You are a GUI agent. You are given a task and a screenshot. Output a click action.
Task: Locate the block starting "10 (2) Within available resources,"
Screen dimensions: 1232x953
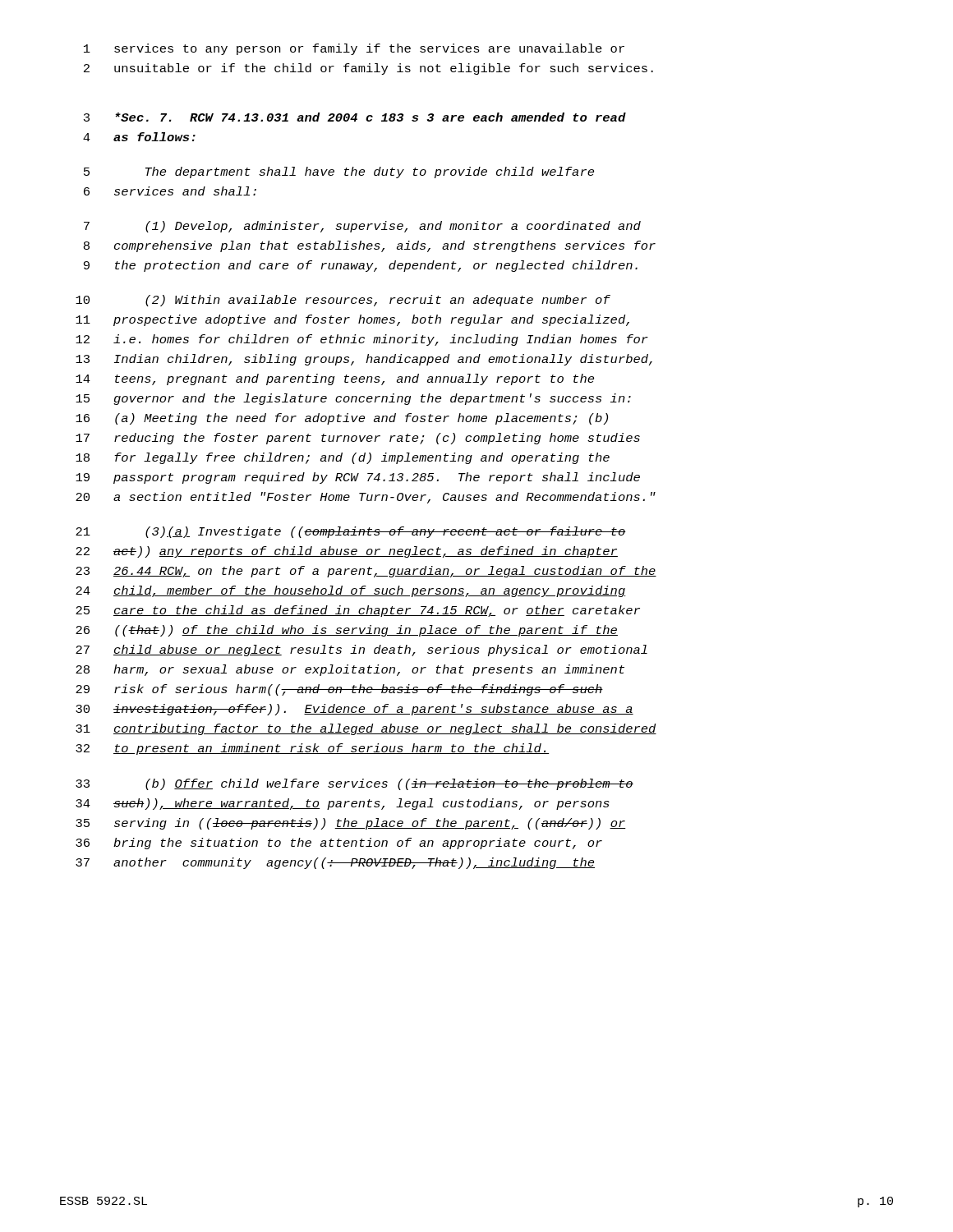(476, 399)
